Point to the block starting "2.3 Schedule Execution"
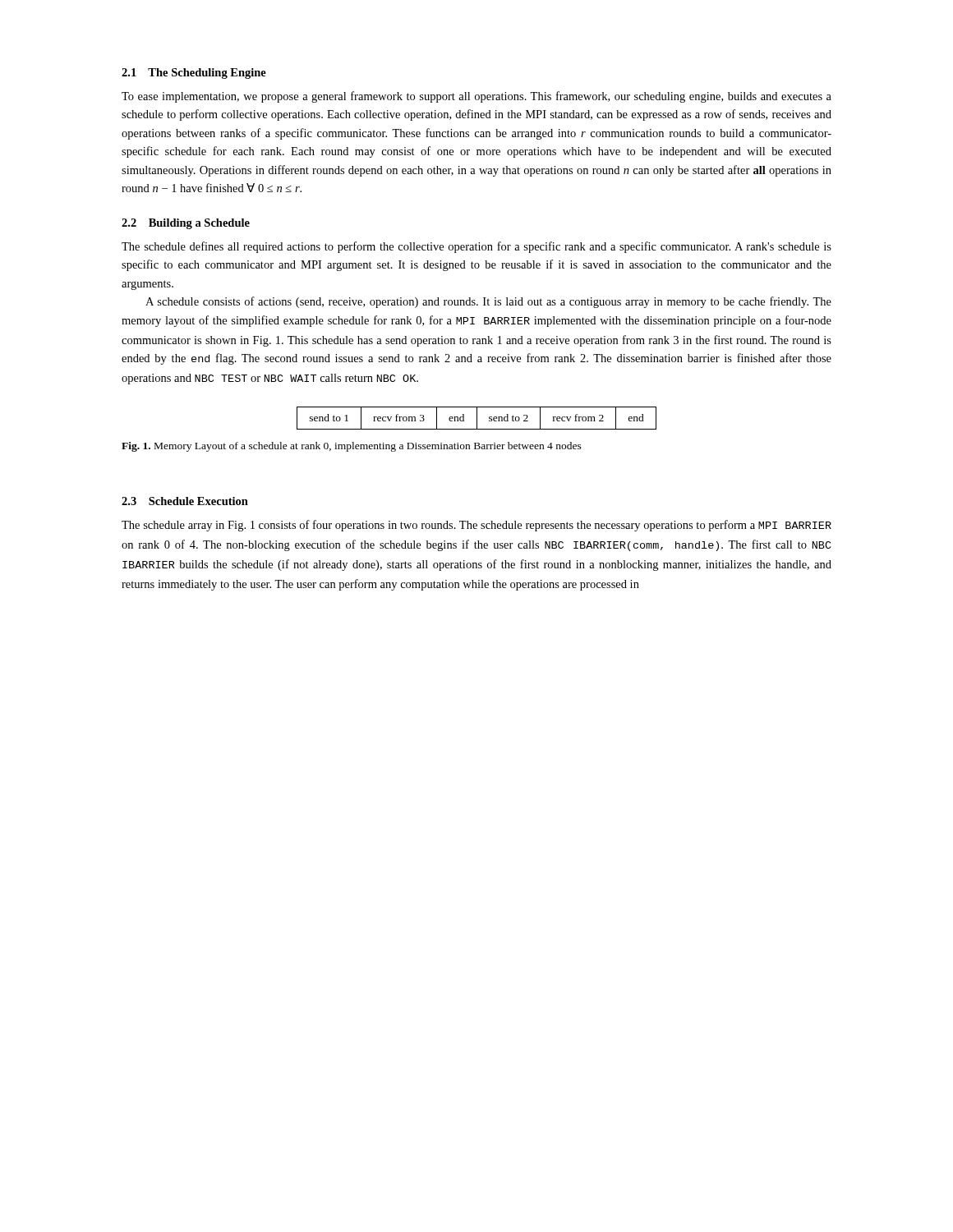 coord(185,501)
